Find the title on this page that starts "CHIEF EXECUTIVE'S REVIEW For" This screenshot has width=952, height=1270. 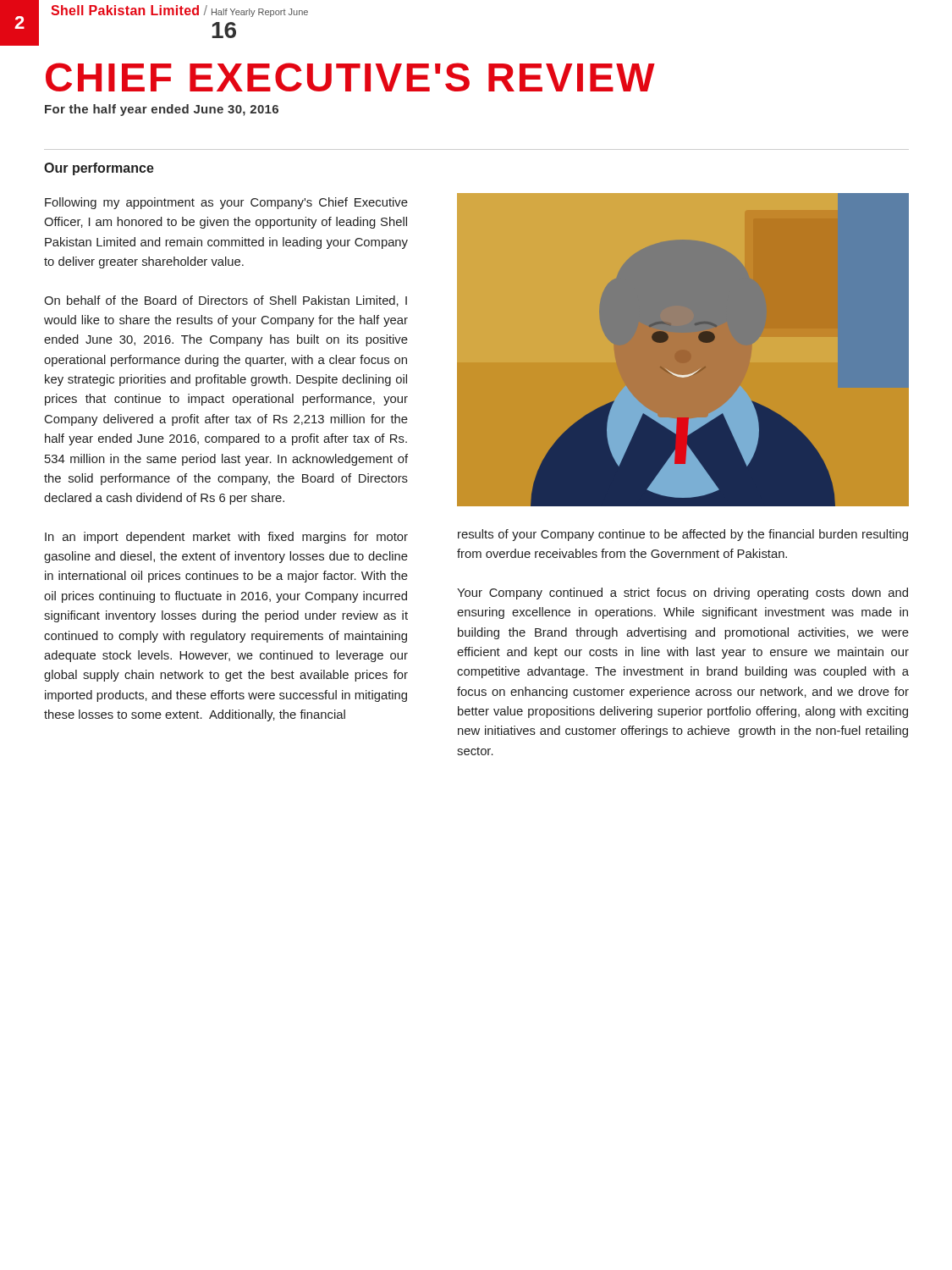(476, 87)
